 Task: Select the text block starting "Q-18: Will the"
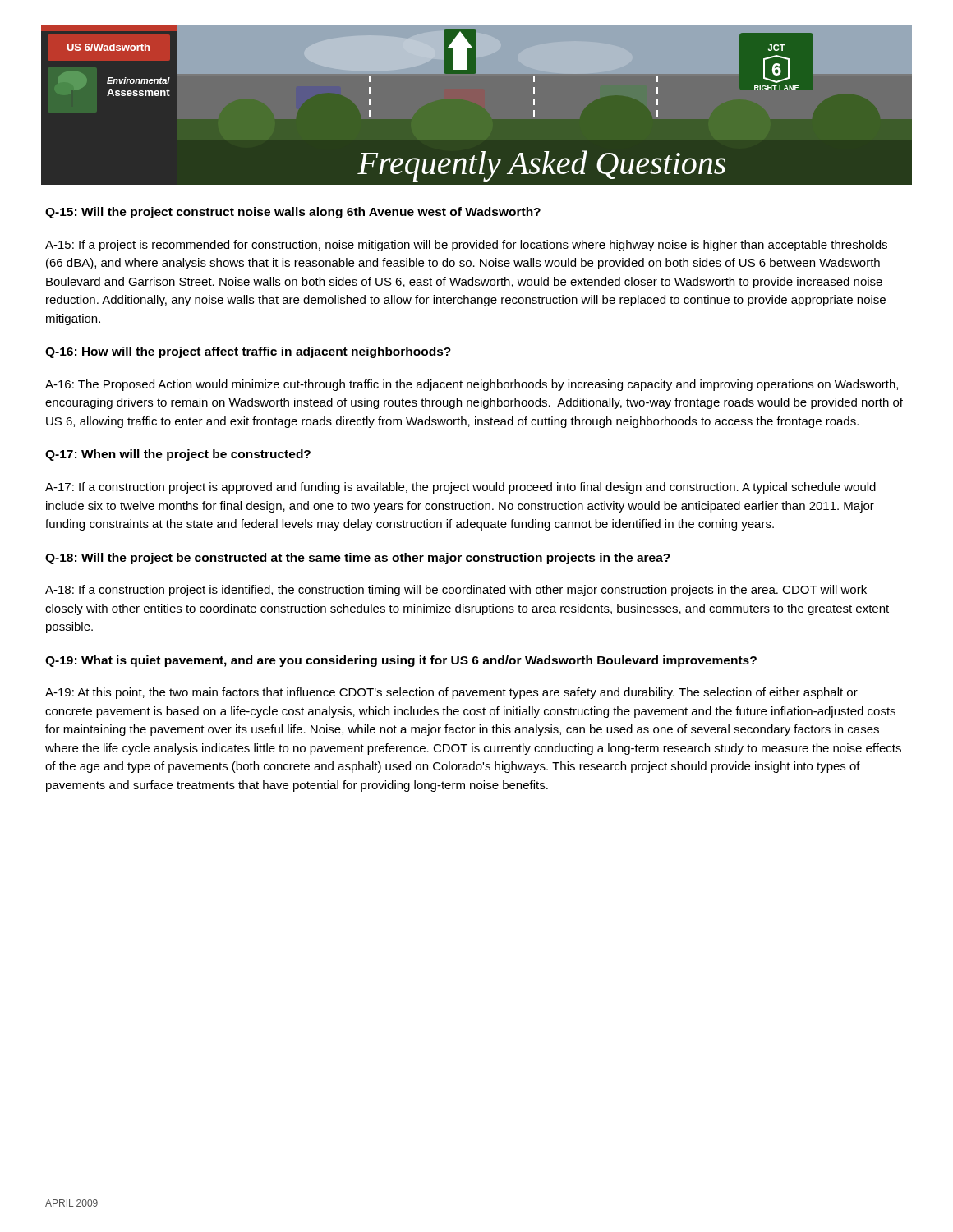click(x=476, y=557)
